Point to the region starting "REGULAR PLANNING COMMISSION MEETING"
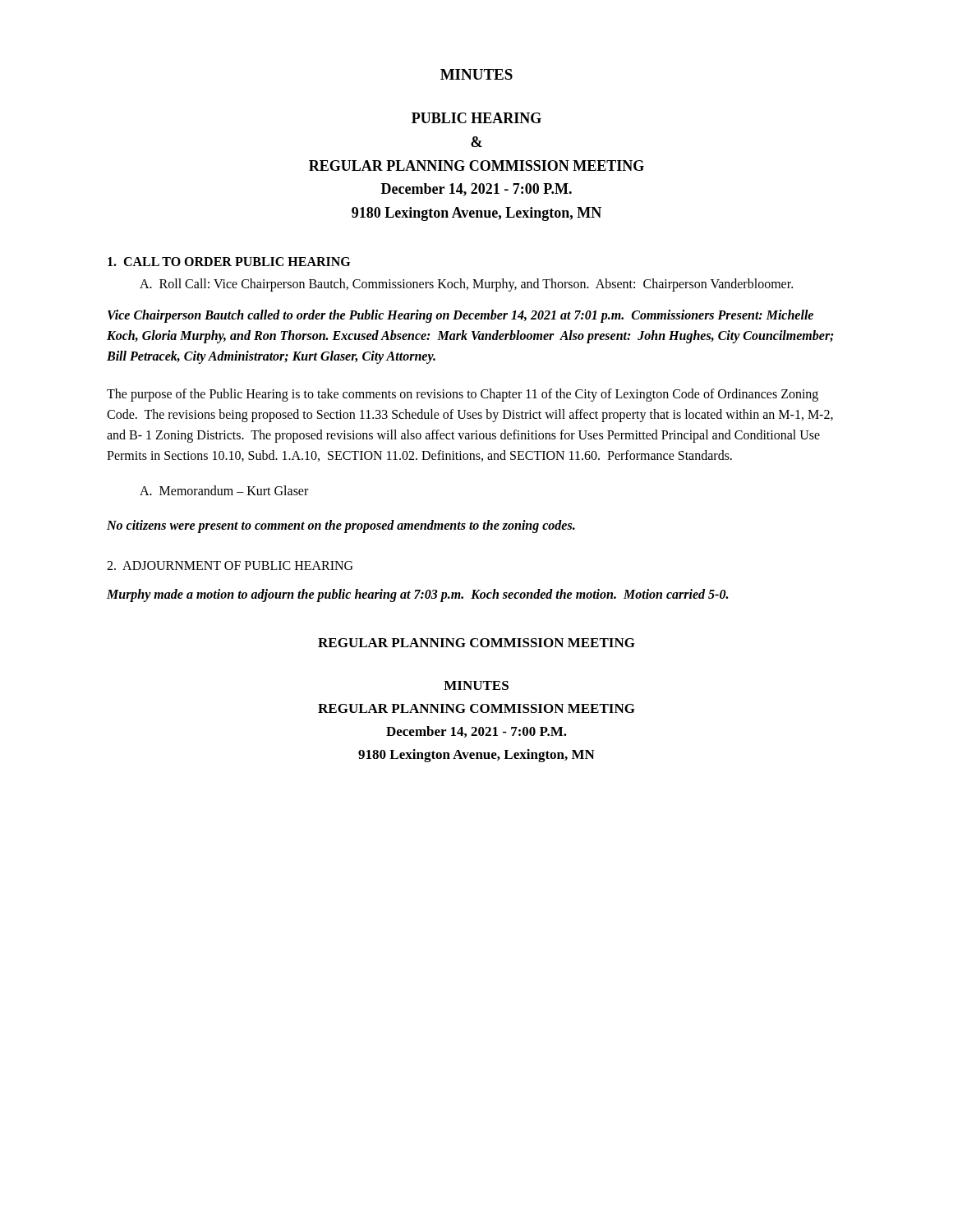 coord(476,643)
